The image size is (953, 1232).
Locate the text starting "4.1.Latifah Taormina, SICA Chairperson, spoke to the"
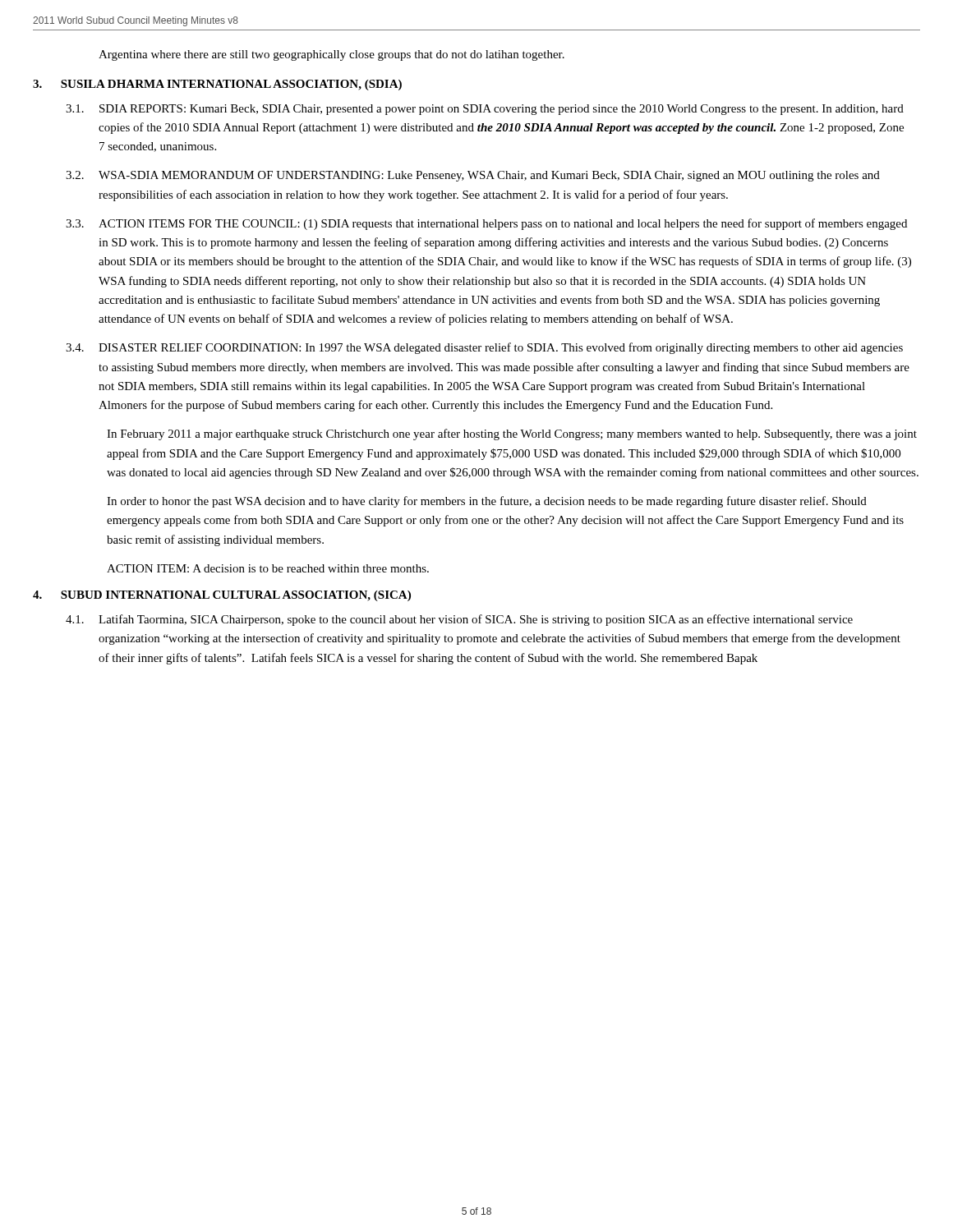489,639
